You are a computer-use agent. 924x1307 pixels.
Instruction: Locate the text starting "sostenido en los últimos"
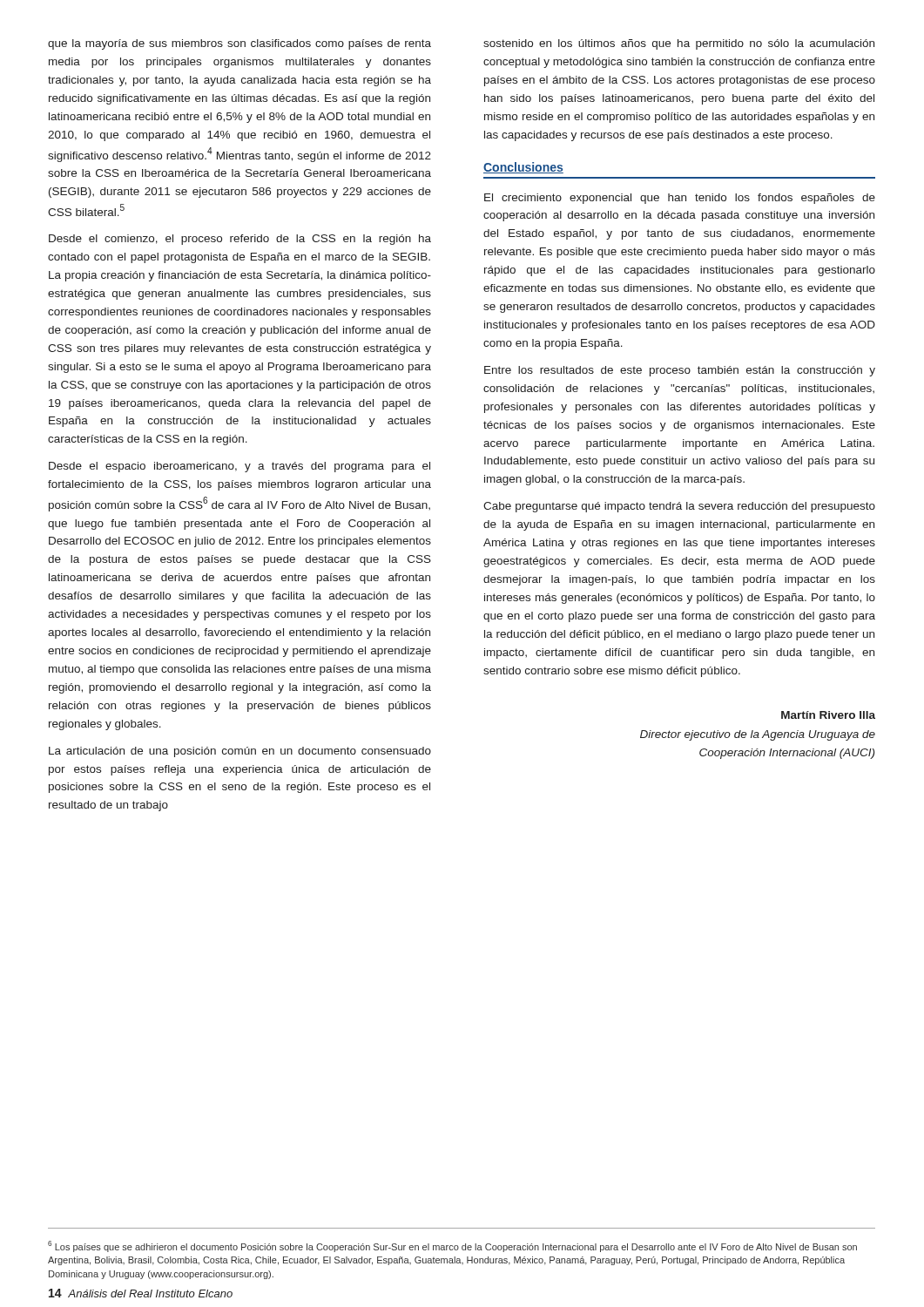coord(679,90)
